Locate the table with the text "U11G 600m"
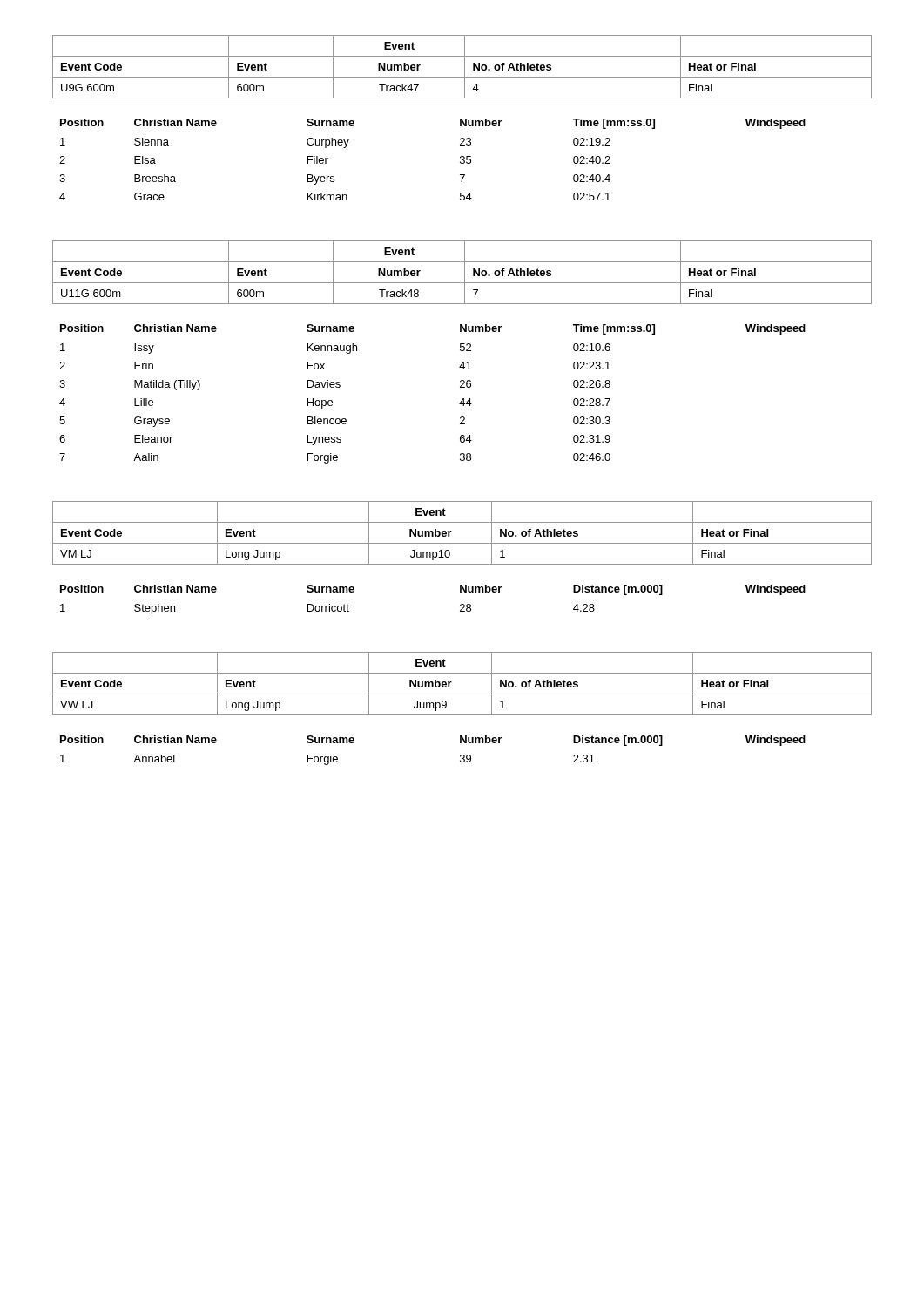This screenshot has height=1307, width=924. click(x=462, y=272)
